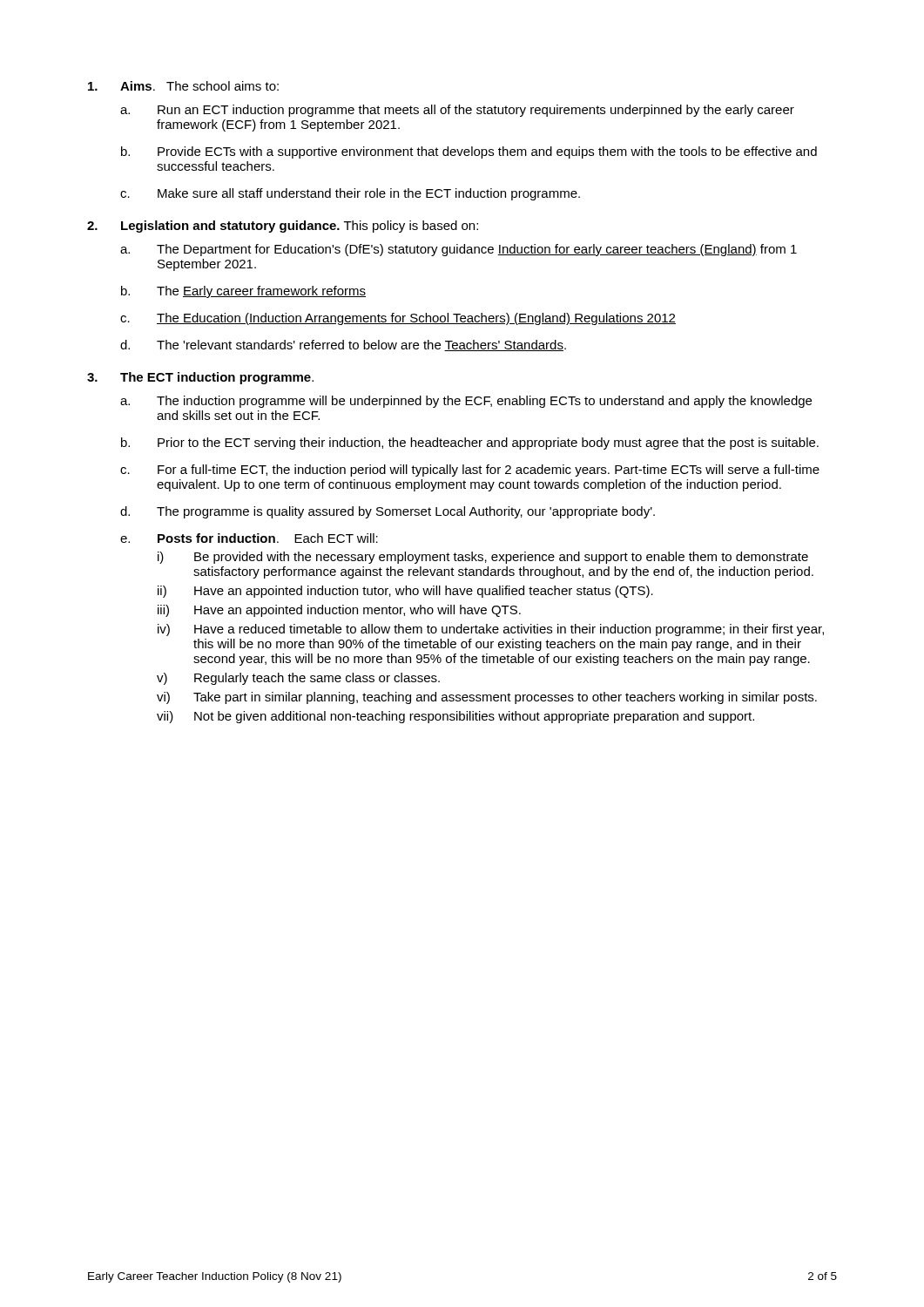This screenshot has width=924, height=1307.
Task: Point to the block beginning "c. For a full-time ECT, the induction period"
Action: pyautogui.click(x=479, y=477)
